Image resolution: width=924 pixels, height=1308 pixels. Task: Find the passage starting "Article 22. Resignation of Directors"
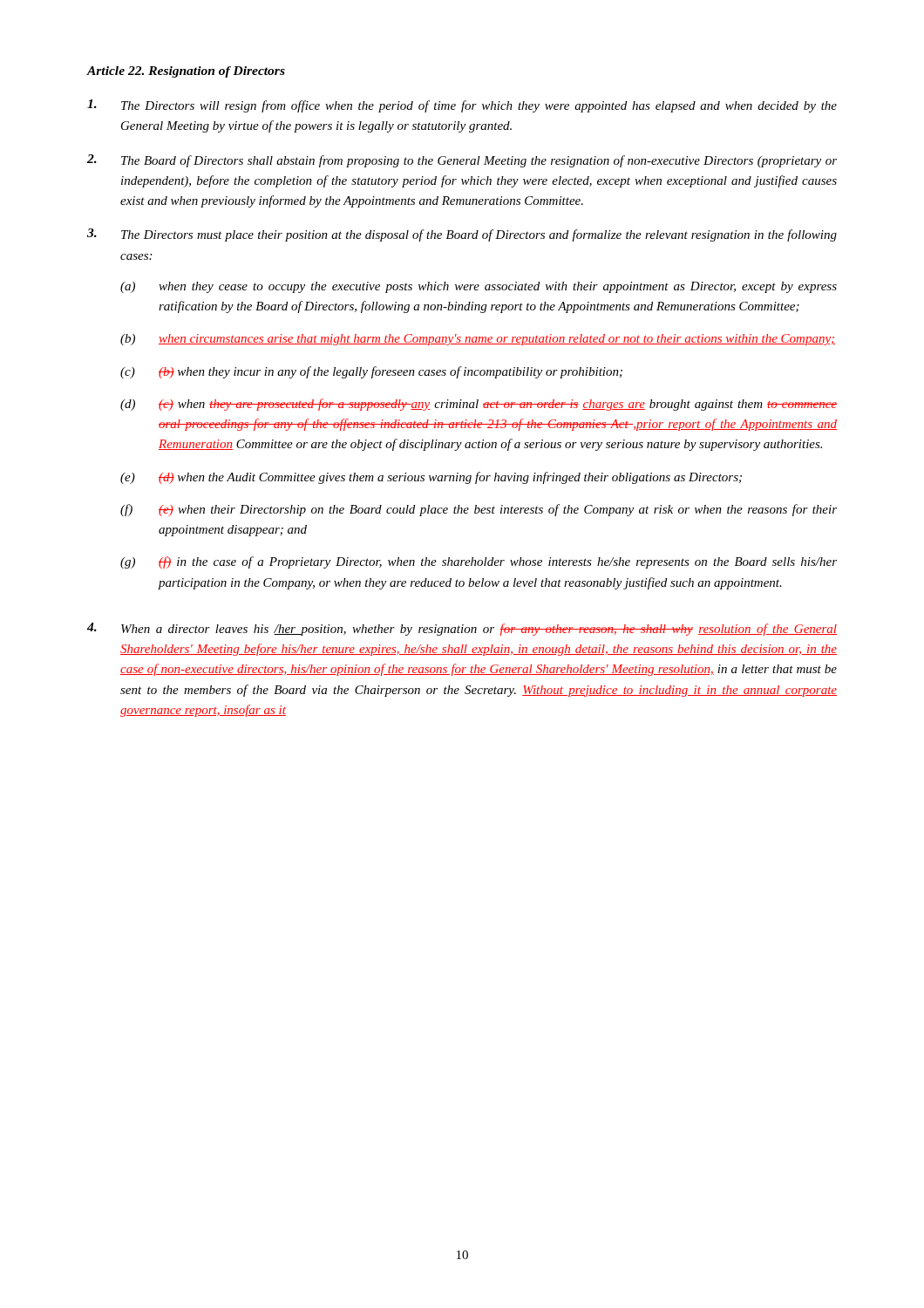186,70
